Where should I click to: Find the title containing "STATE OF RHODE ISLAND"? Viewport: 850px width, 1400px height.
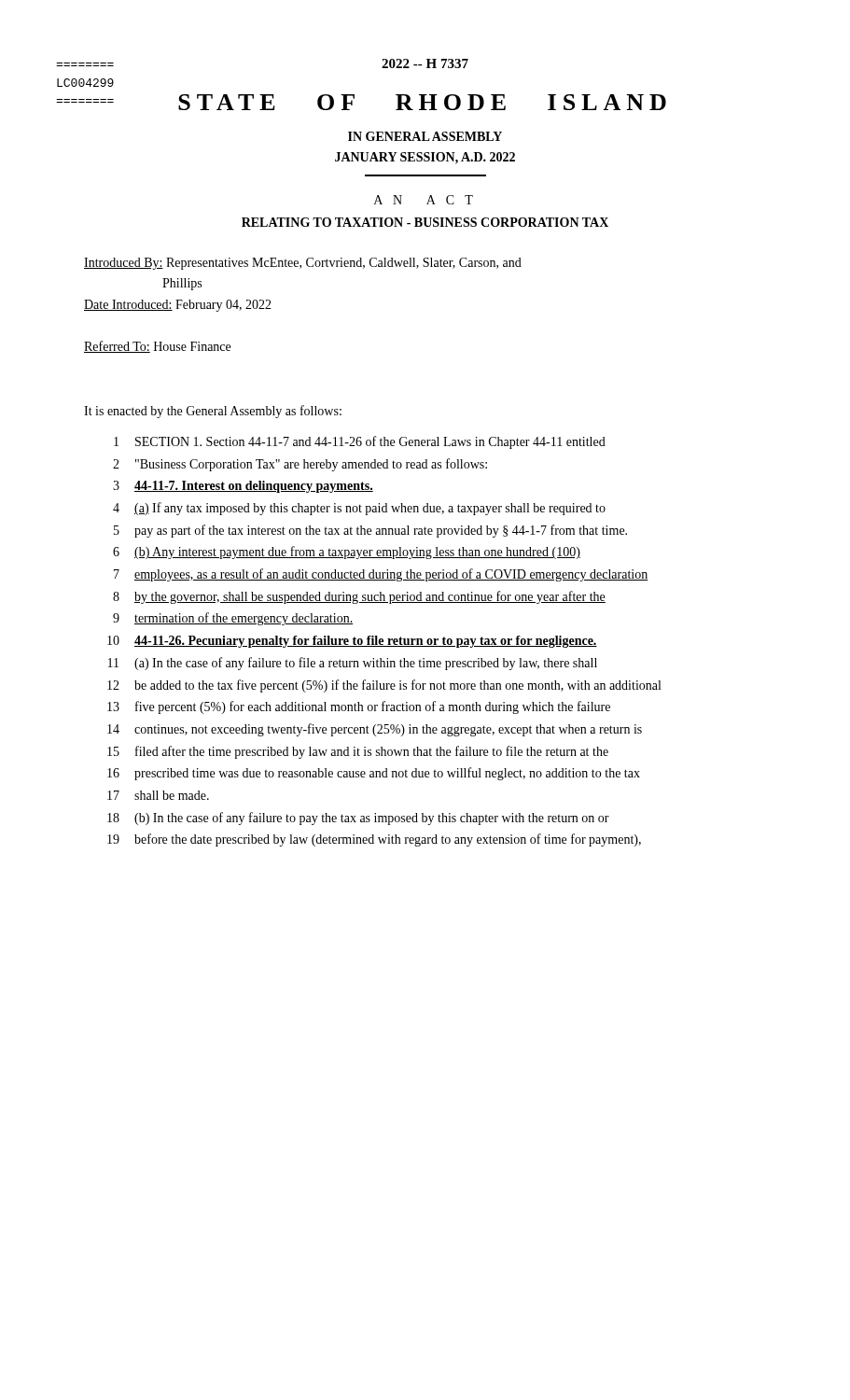click(x=425, y=102)
